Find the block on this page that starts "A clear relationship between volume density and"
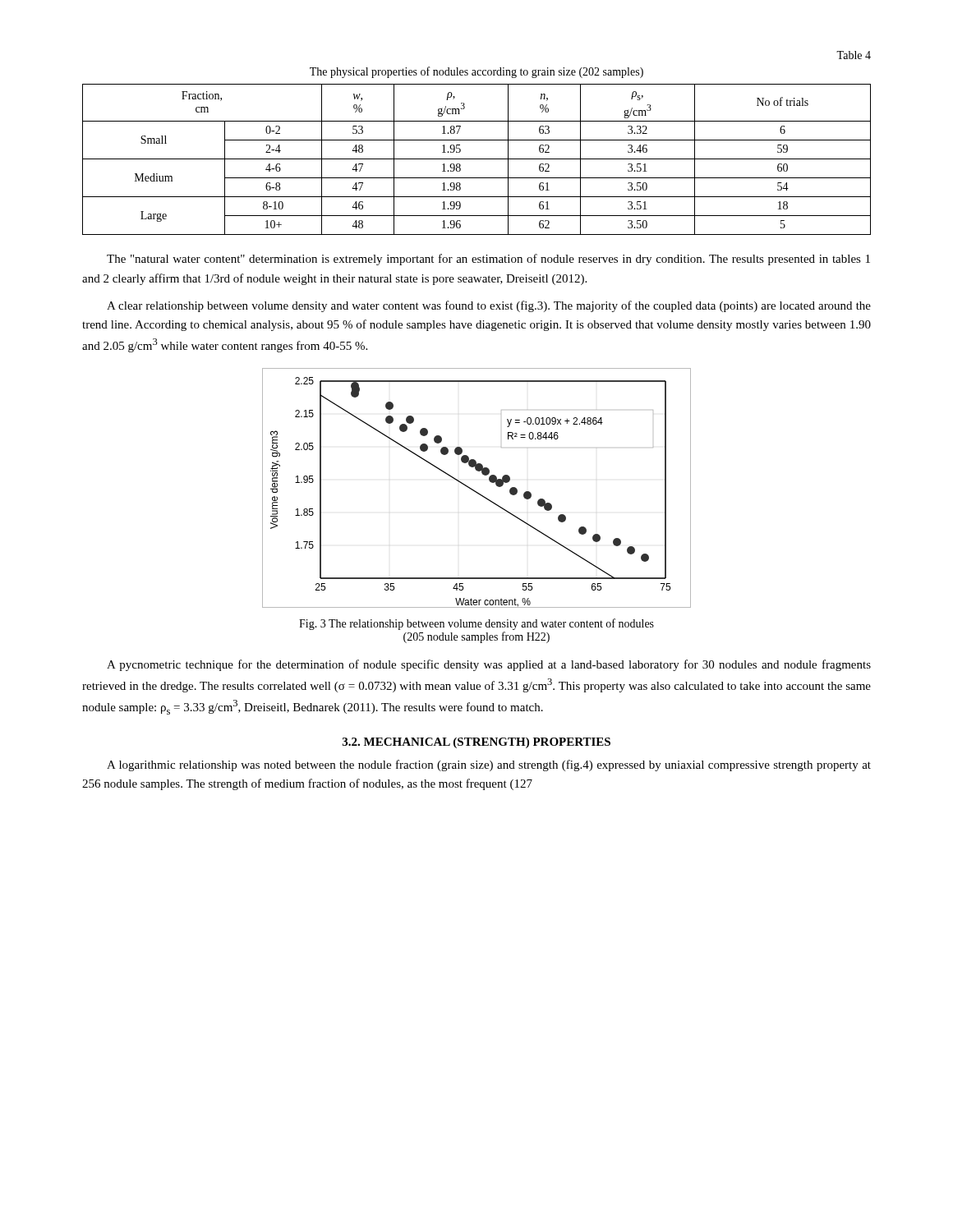Viewport: 953px width, 1232px height. pos(476,326)
